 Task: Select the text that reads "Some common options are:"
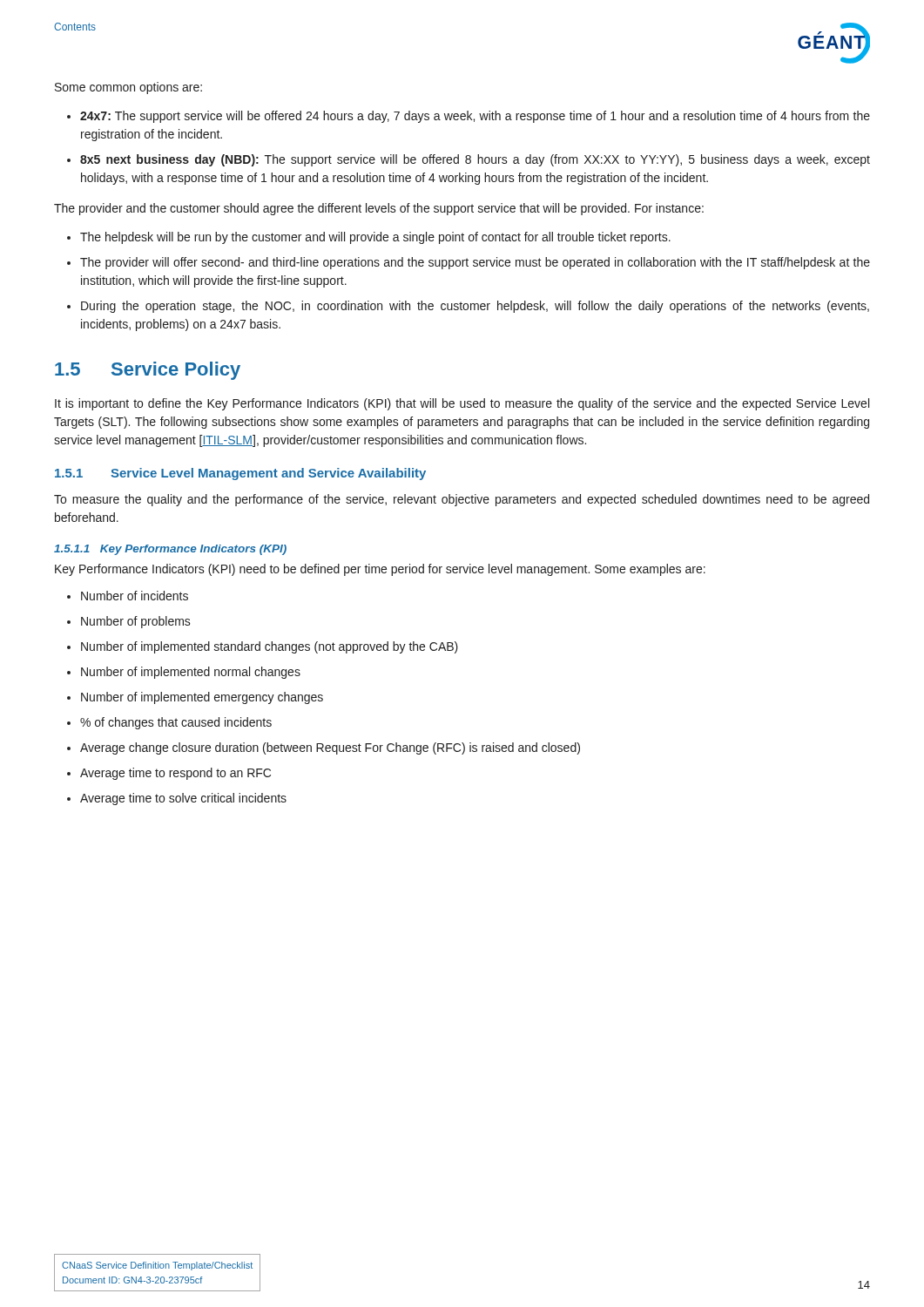[x=128, y=88]
